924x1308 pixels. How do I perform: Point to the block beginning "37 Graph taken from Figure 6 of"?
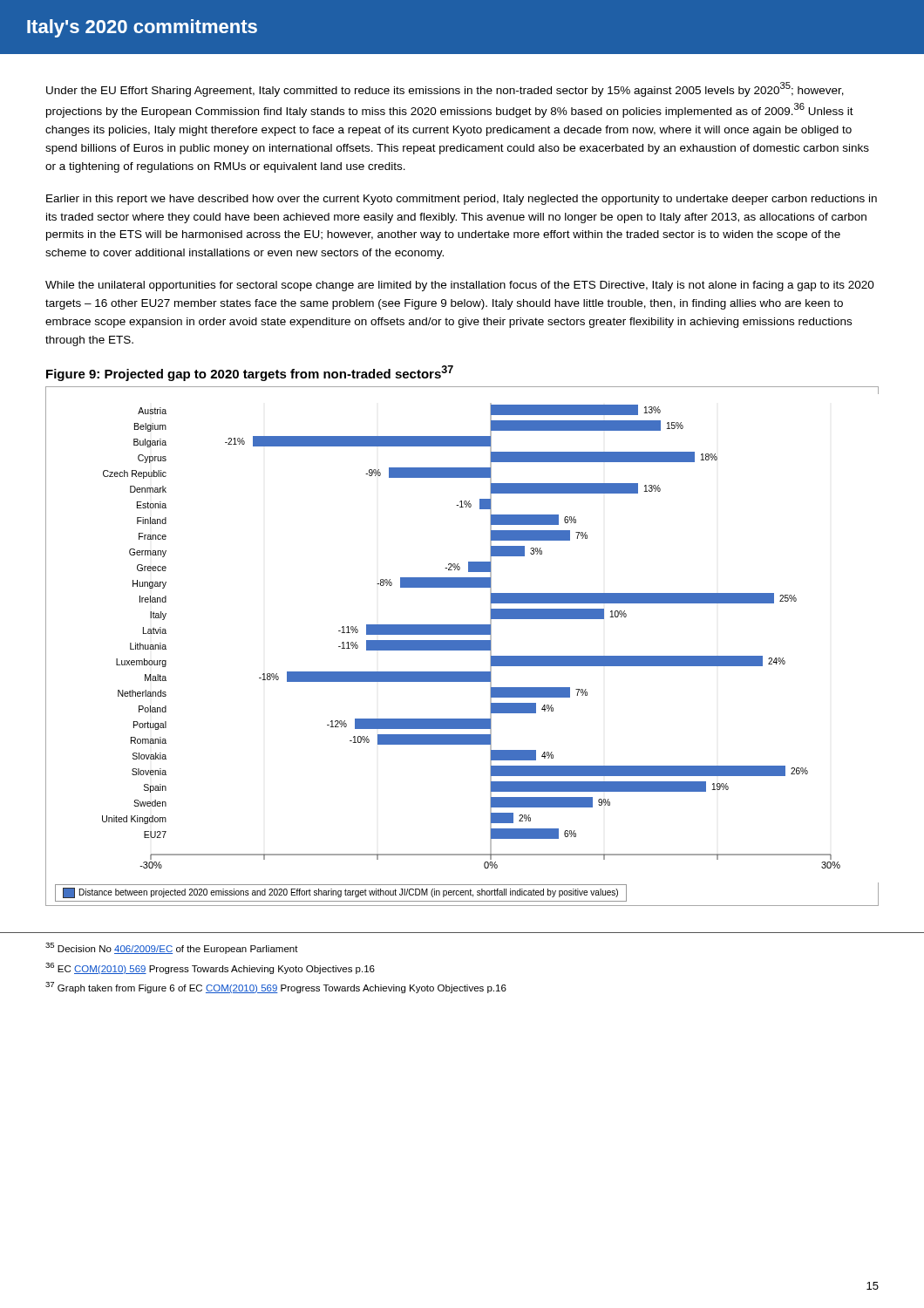tap(276, 986)
